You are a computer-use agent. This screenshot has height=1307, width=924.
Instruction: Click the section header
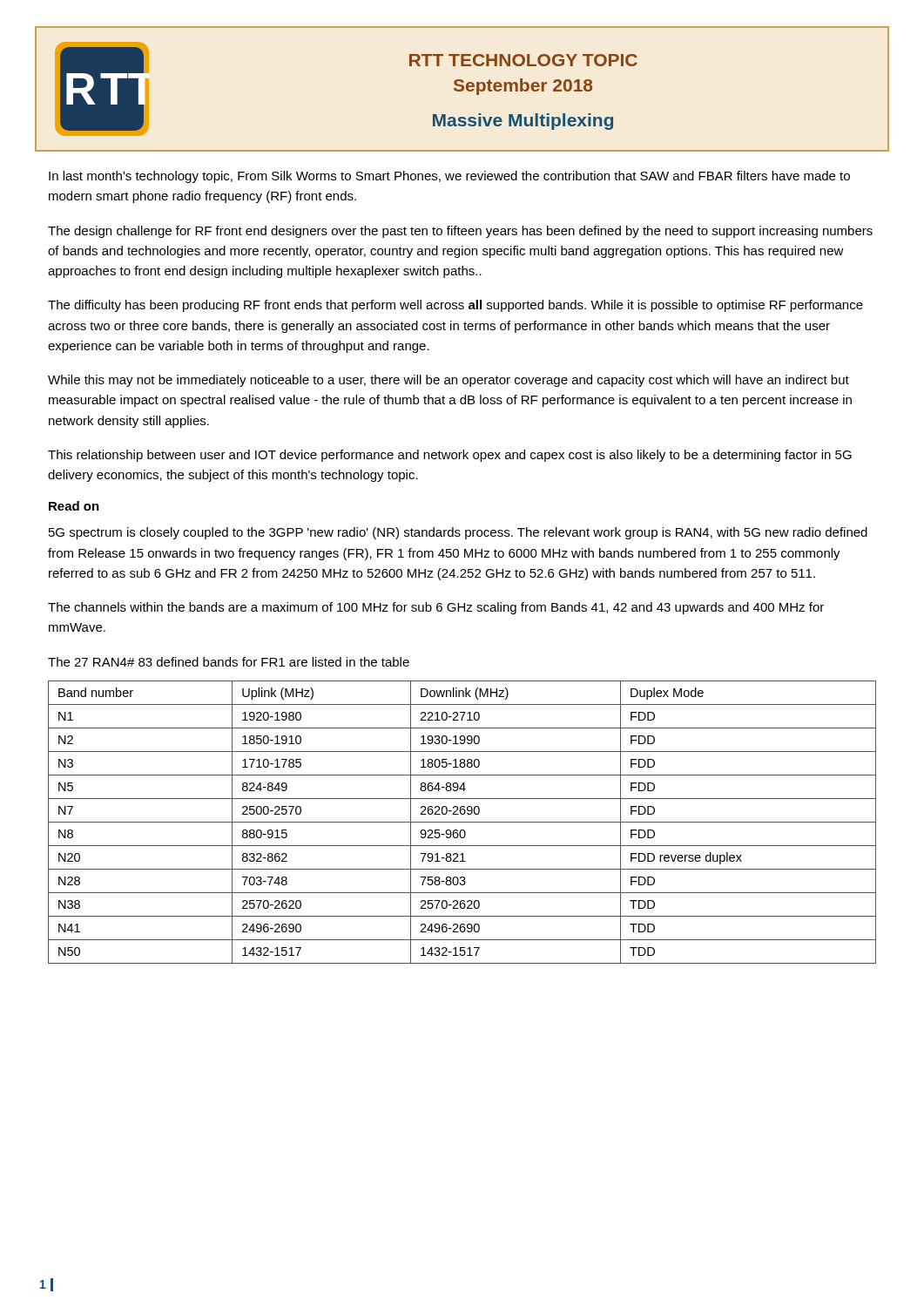coord(74,506)
